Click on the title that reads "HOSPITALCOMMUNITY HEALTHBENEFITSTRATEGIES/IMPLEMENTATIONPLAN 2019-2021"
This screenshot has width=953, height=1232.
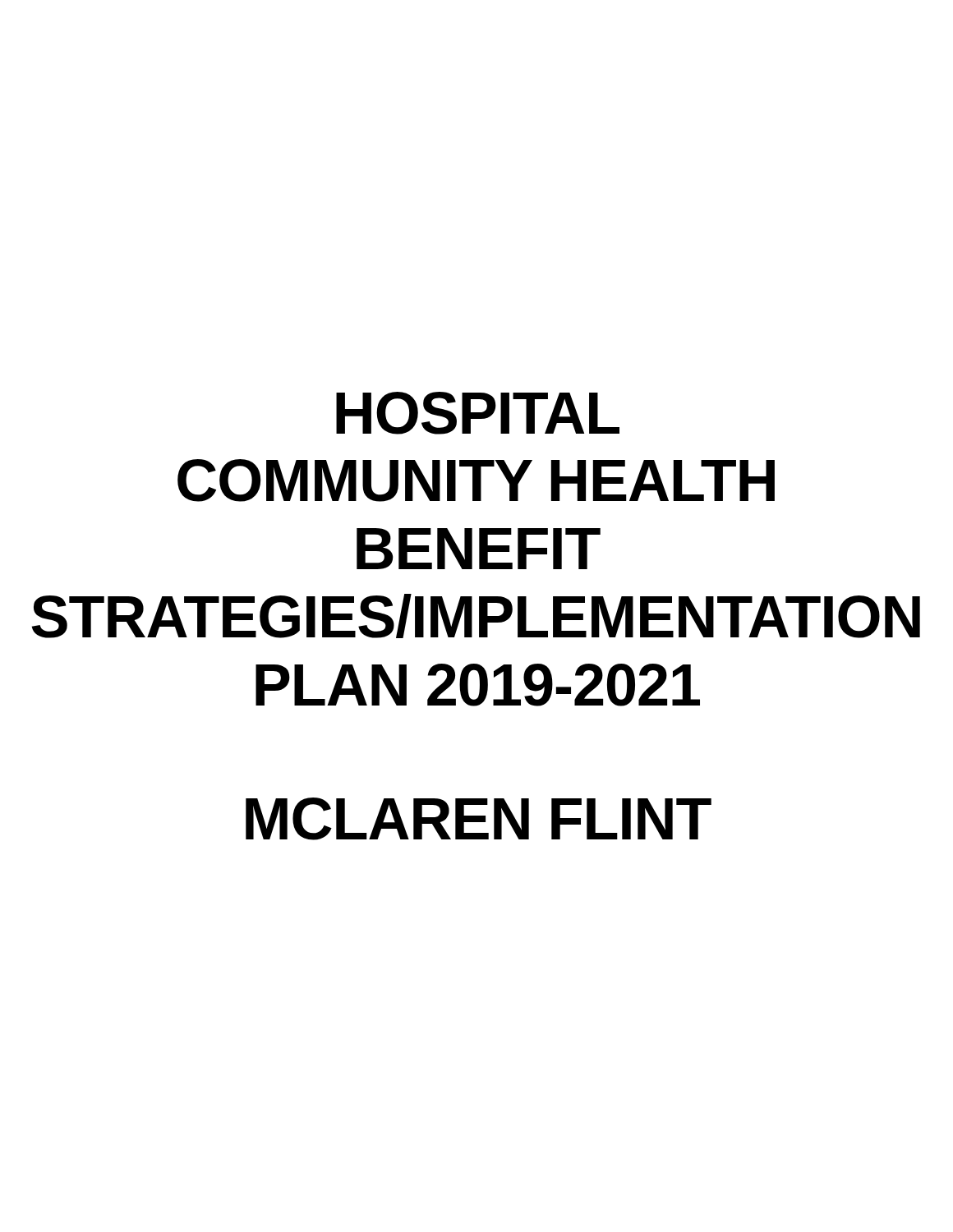[476, 549]
